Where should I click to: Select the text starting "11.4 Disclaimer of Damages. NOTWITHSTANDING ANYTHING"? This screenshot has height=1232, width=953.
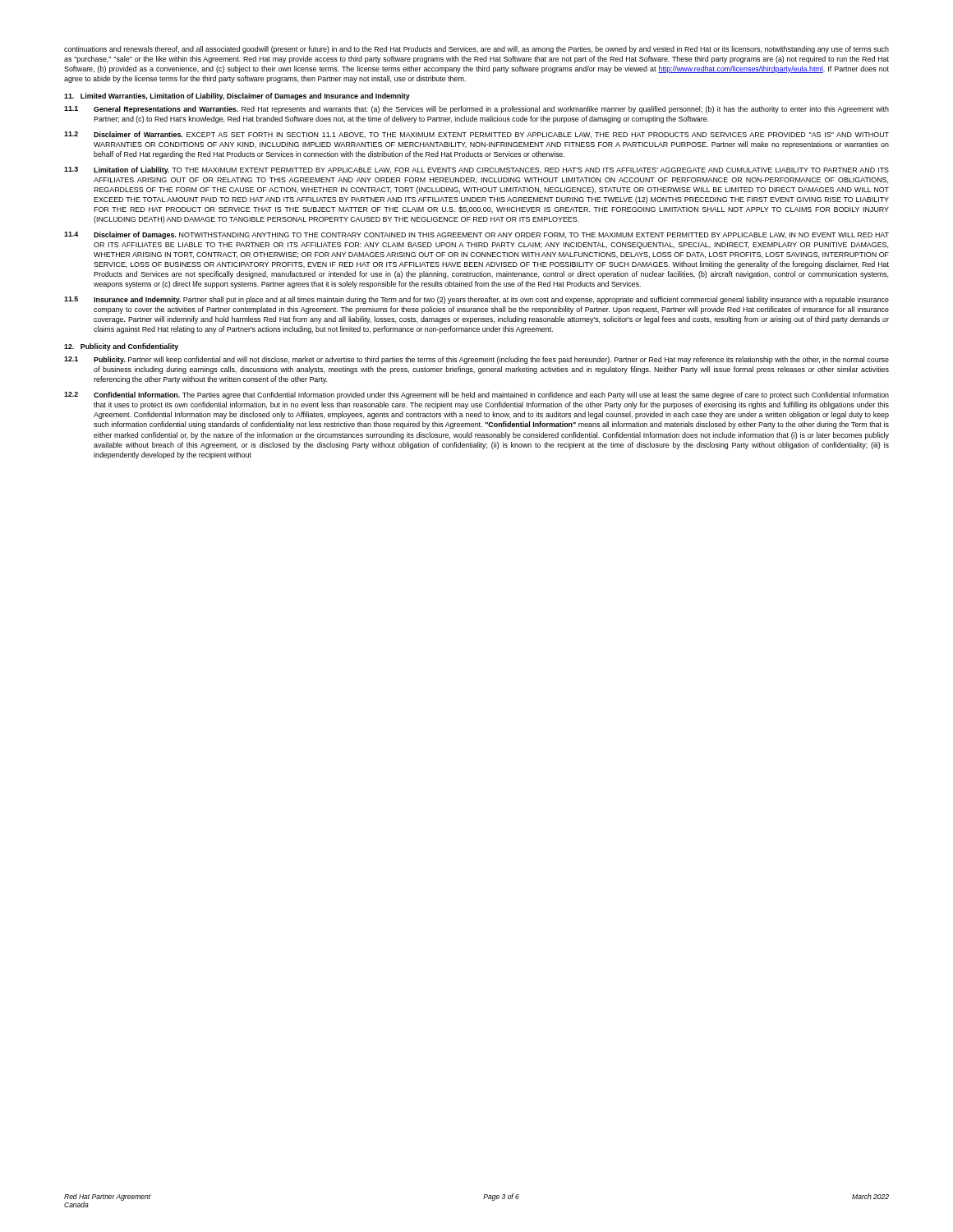(x=476, y=260)
